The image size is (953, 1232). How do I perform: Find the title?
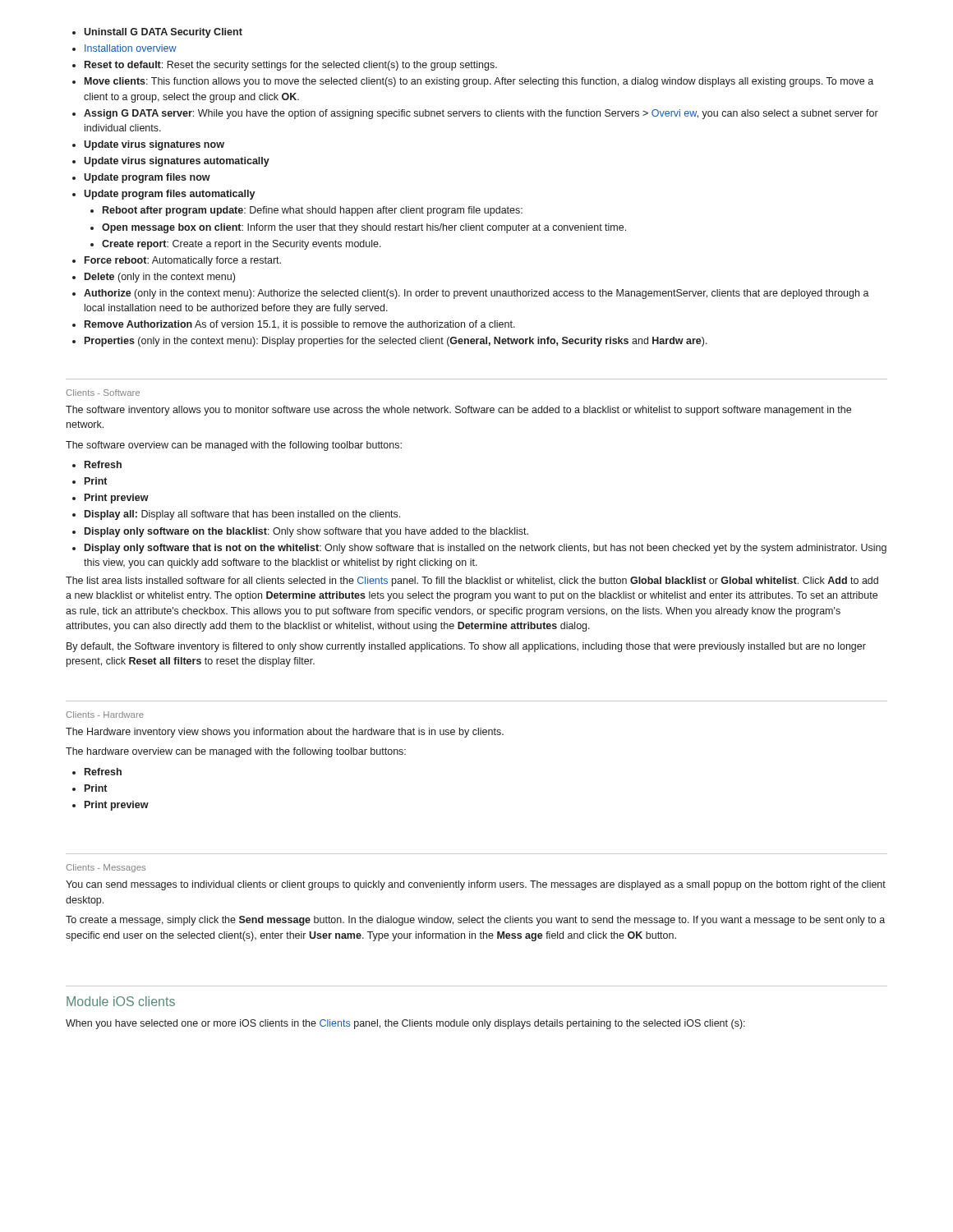coord(121,1002)
